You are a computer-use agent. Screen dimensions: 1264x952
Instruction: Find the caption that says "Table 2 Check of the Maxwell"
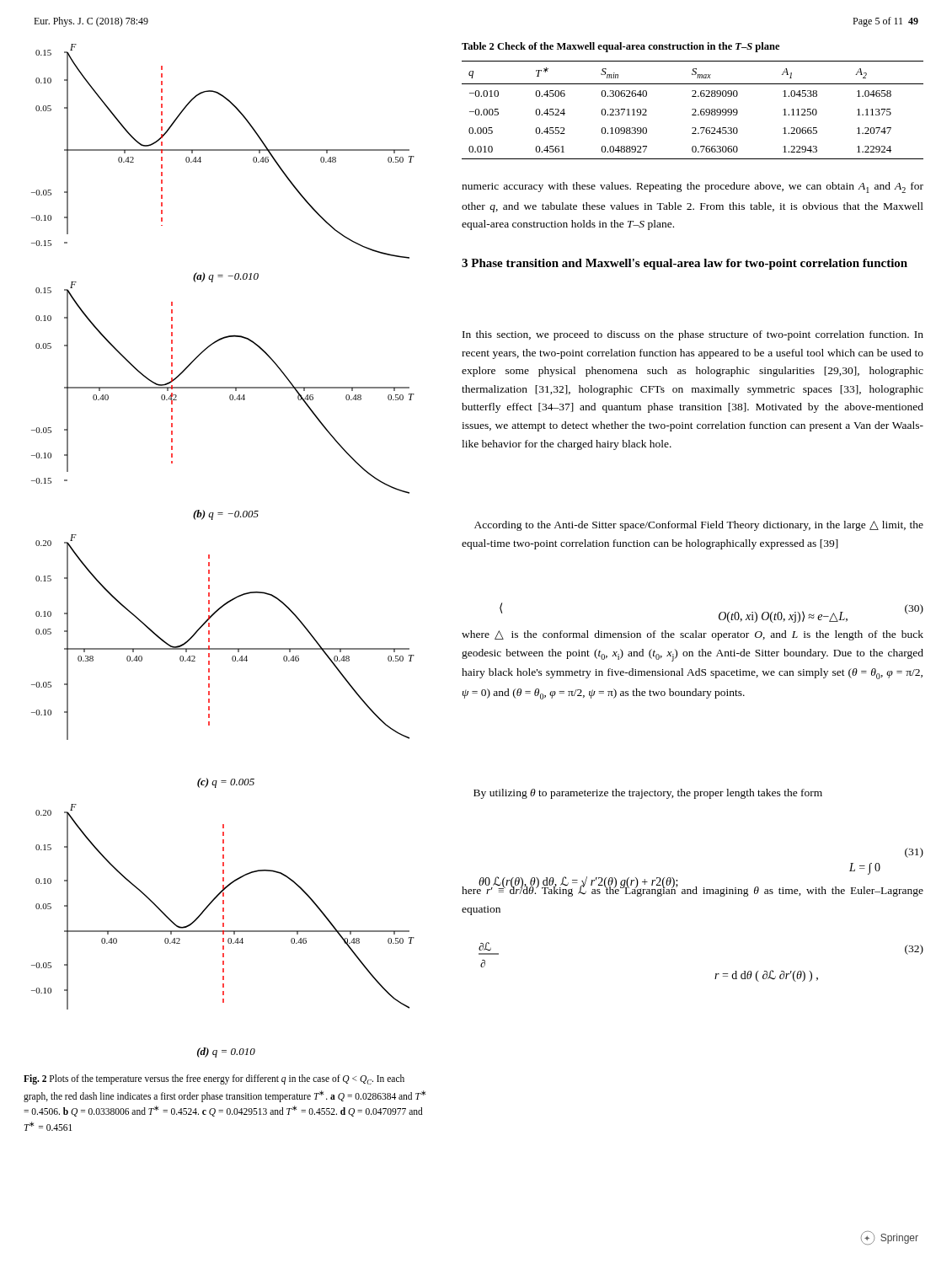[x=621, y=46]
